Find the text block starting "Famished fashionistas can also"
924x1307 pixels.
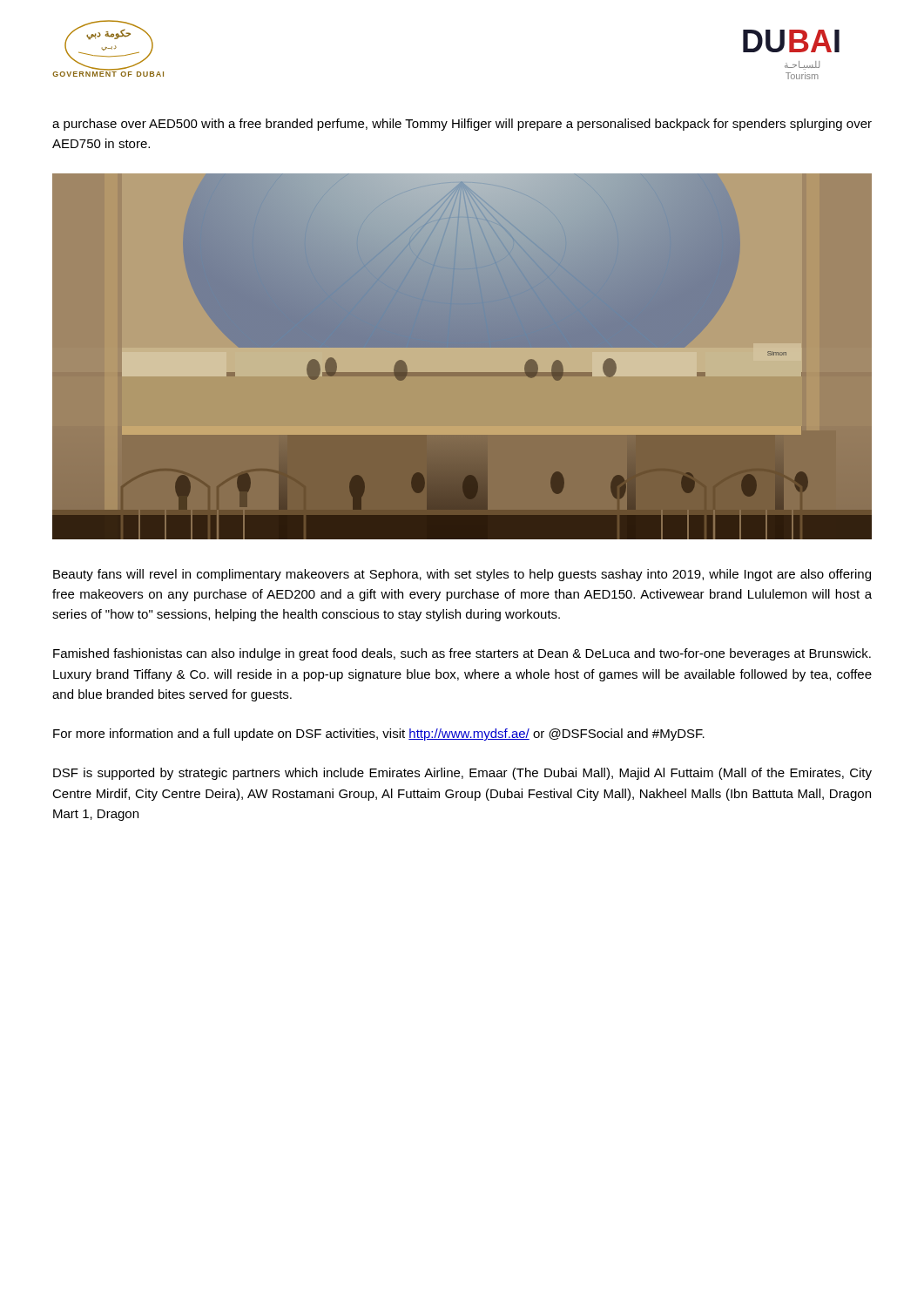[x=462, y=674]
